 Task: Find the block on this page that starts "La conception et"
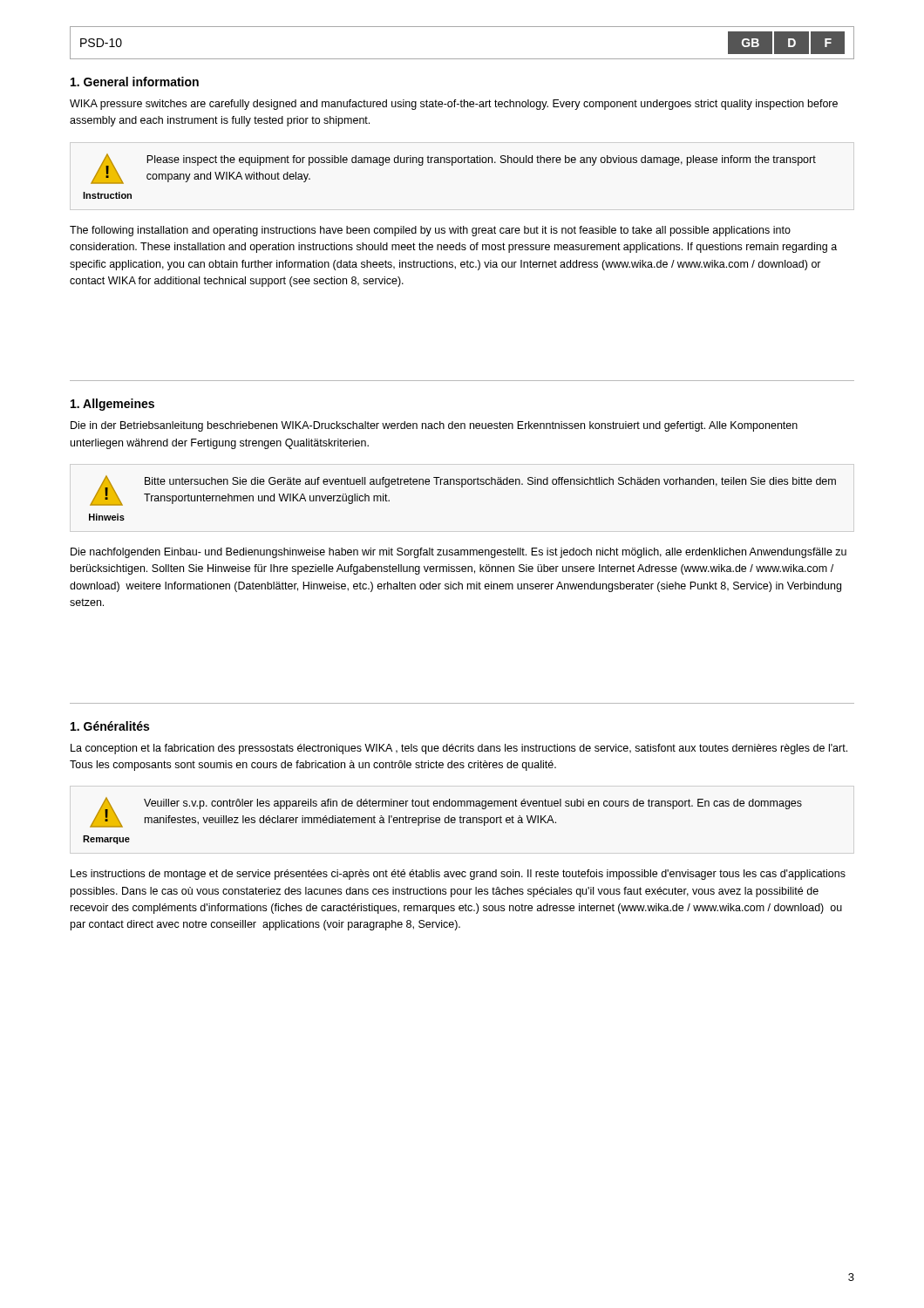tap(459, 756)
